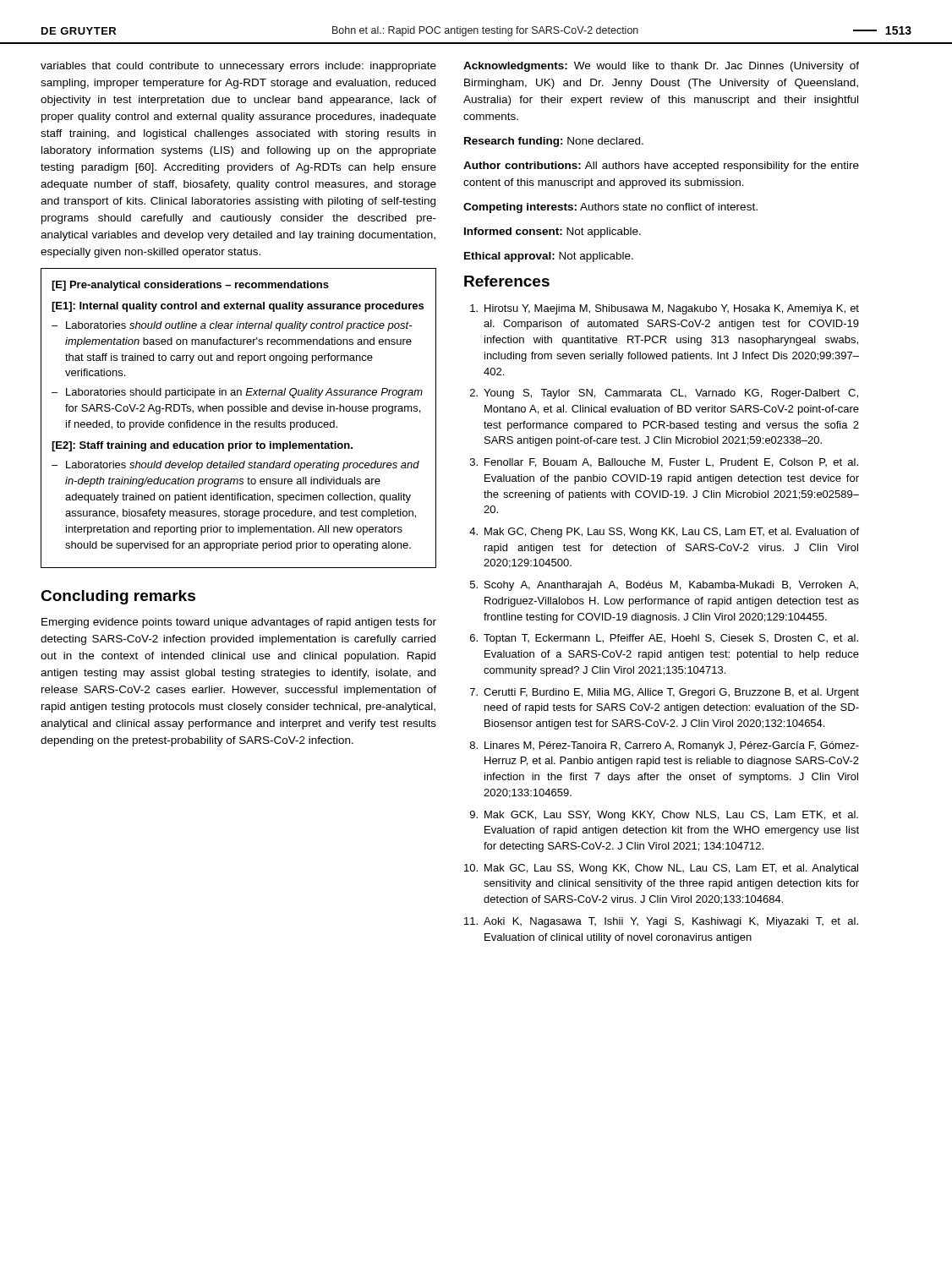The width and height of the screenshot is (952, 1268).
Task: Click the passage that begins "2.Young S, Taylor SN, Cammarata CL, Varnado"
Action: tap(661, 417)
